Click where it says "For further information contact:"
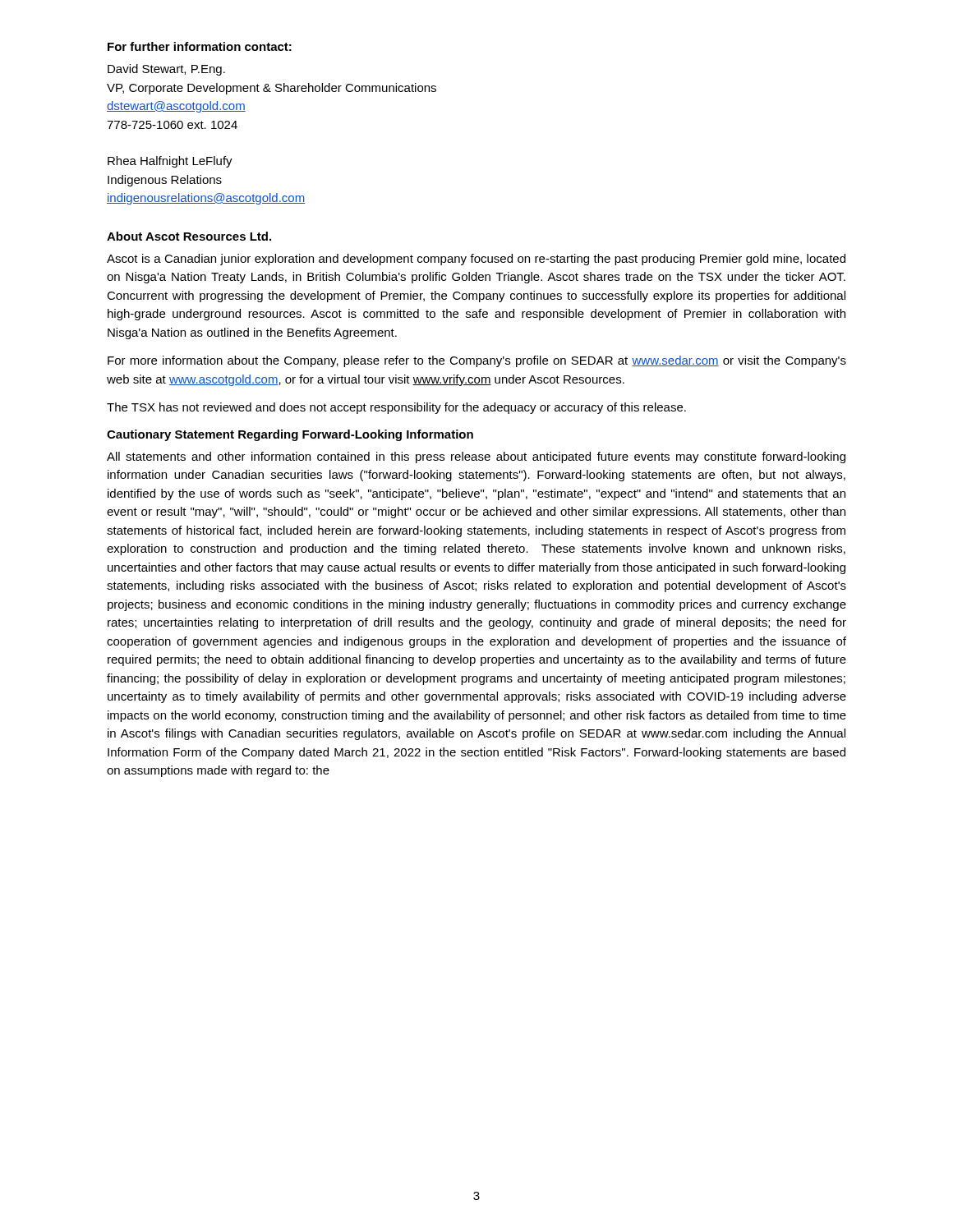The image size is (953, 1232). (200, 46)
